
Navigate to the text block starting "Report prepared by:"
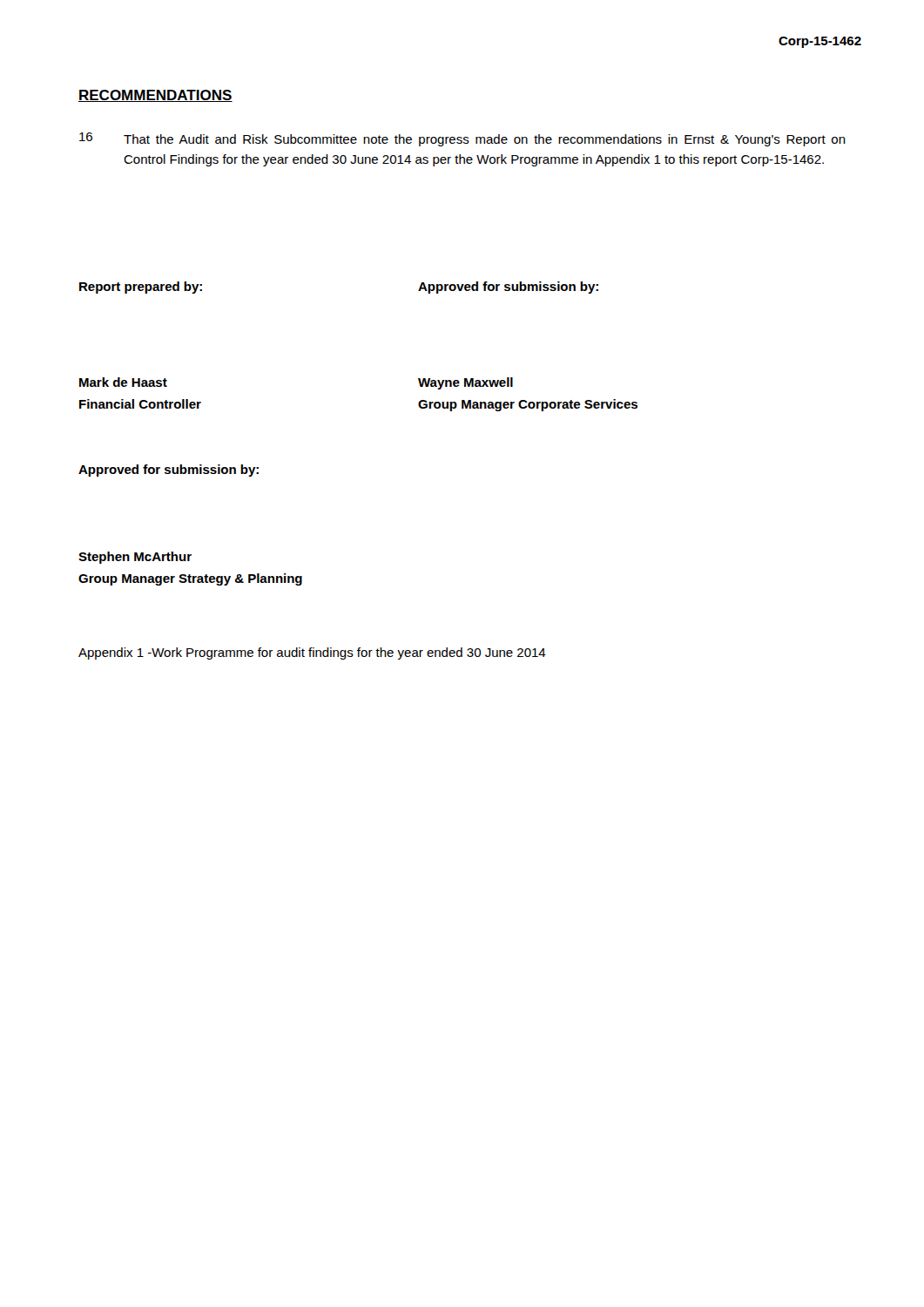[x=141, y=286]
